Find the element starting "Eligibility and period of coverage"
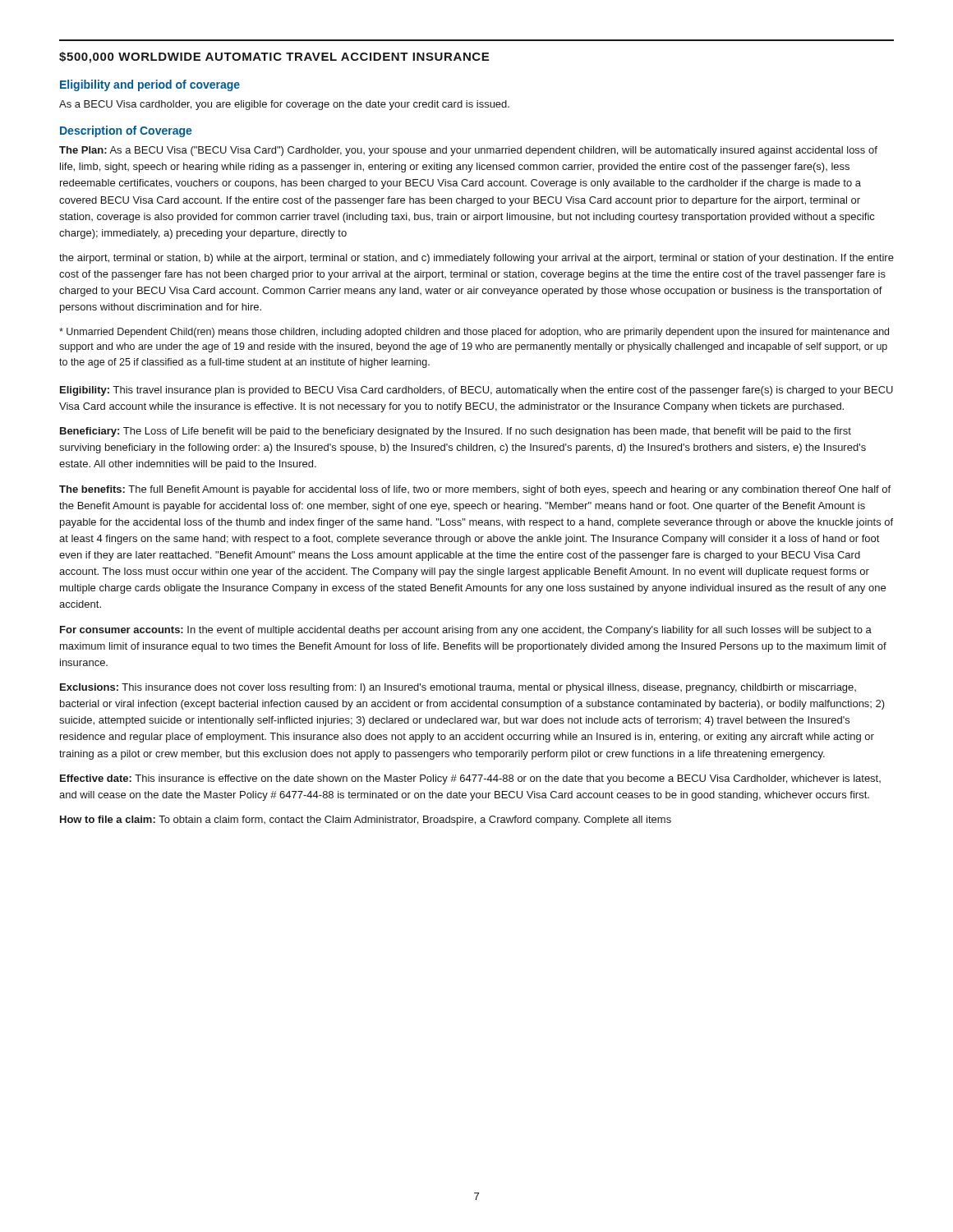The height and width of the screenshot is (1232, 953). (150, 85)
